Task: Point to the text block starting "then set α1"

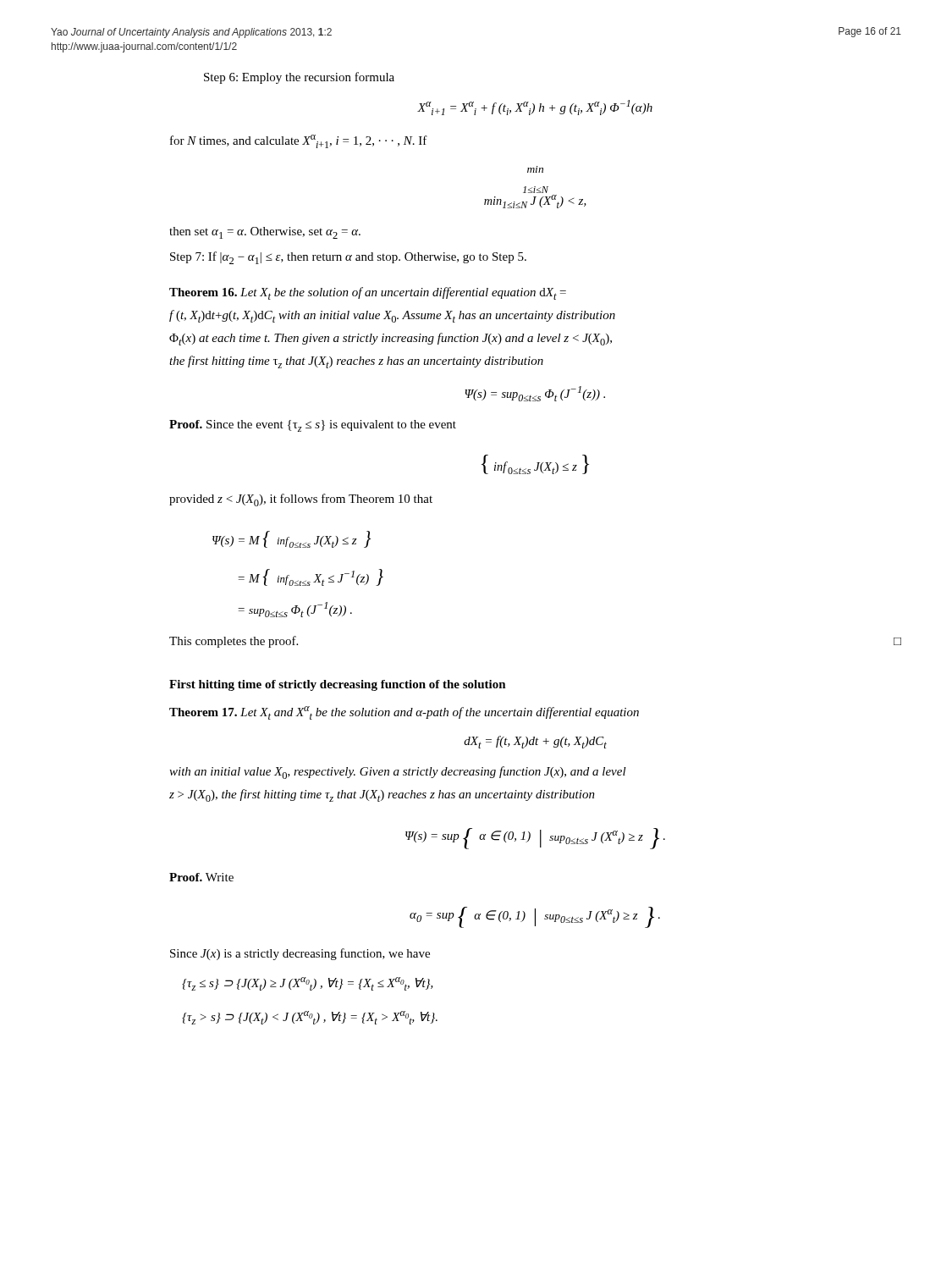Action: tap(265, 233)
